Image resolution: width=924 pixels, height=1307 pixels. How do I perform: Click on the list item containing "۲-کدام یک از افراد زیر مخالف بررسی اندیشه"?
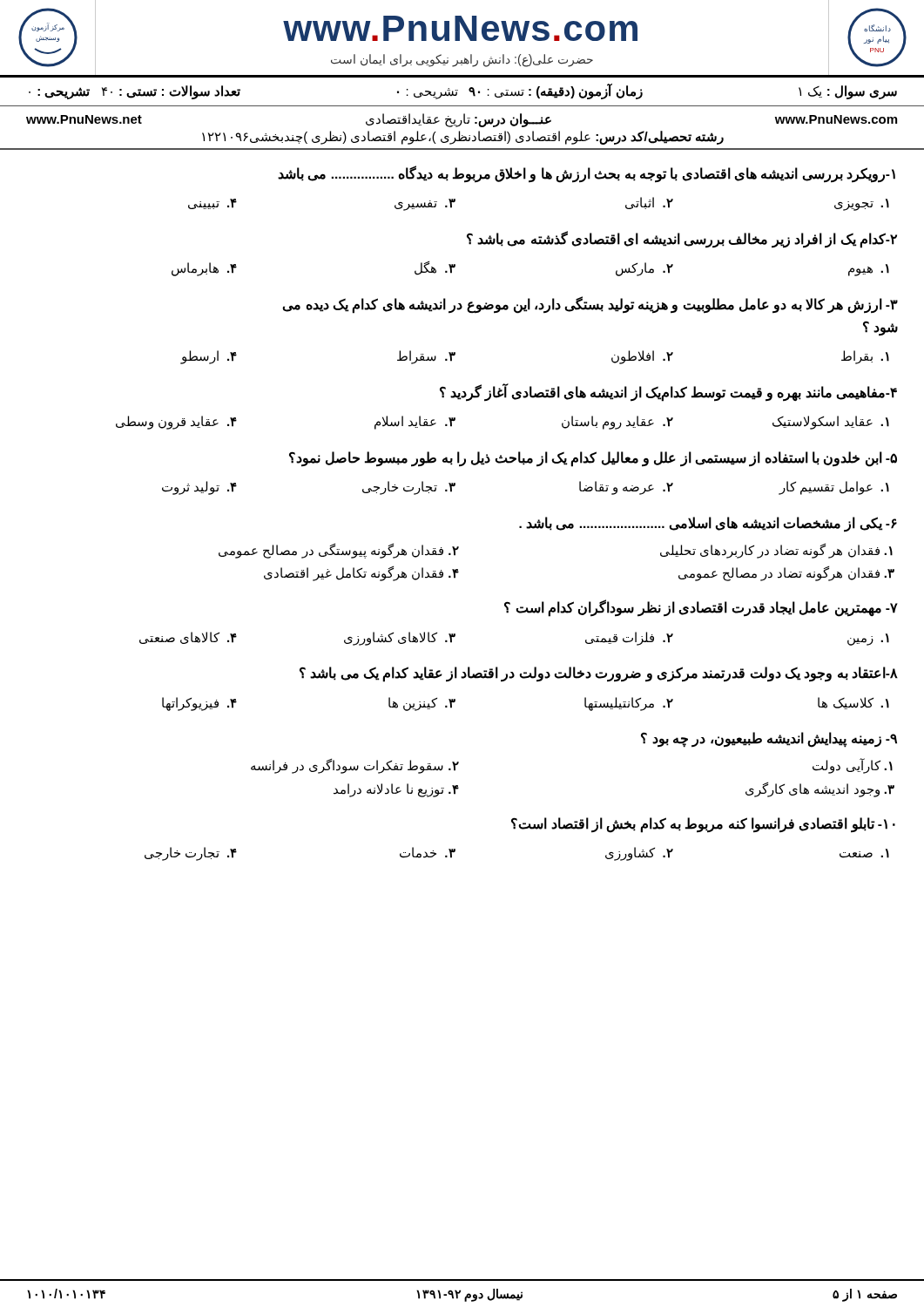[462, 255]
